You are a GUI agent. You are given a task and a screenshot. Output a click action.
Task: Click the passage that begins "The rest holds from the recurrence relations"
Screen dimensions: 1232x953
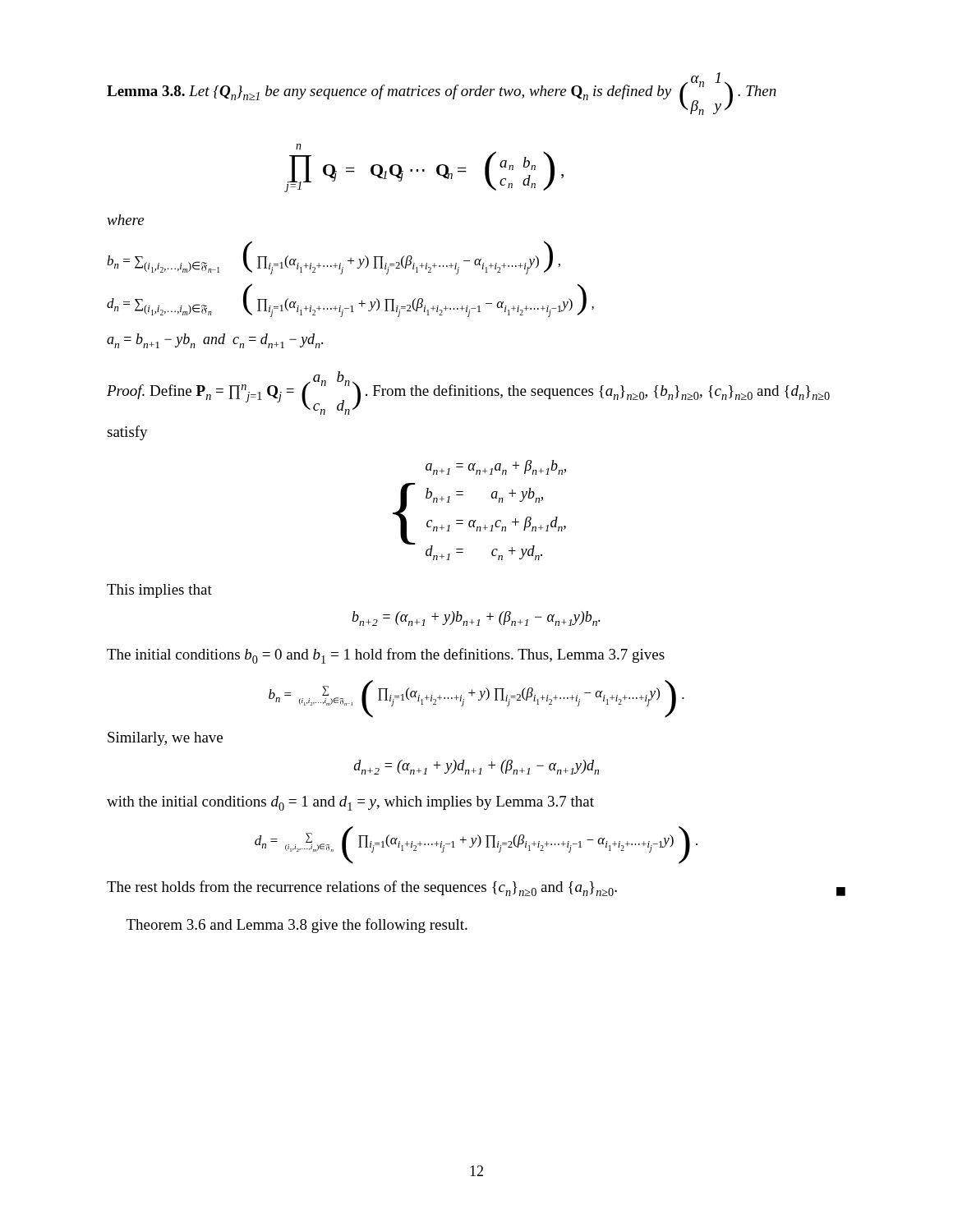(476, 889)
